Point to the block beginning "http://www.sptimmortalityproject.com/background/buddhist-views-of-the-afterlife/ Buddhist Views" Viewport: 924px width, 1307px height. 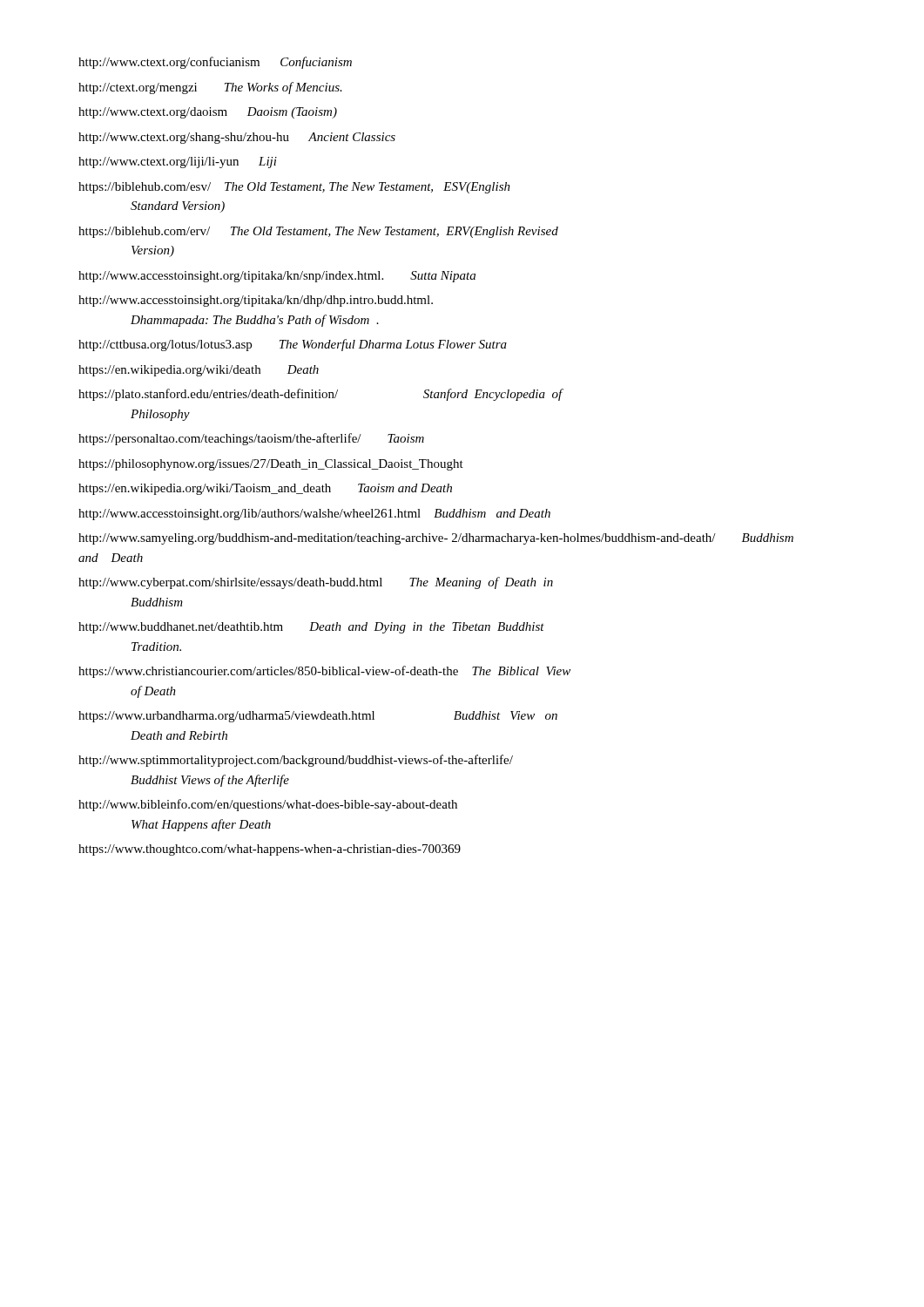coord(462,771)
